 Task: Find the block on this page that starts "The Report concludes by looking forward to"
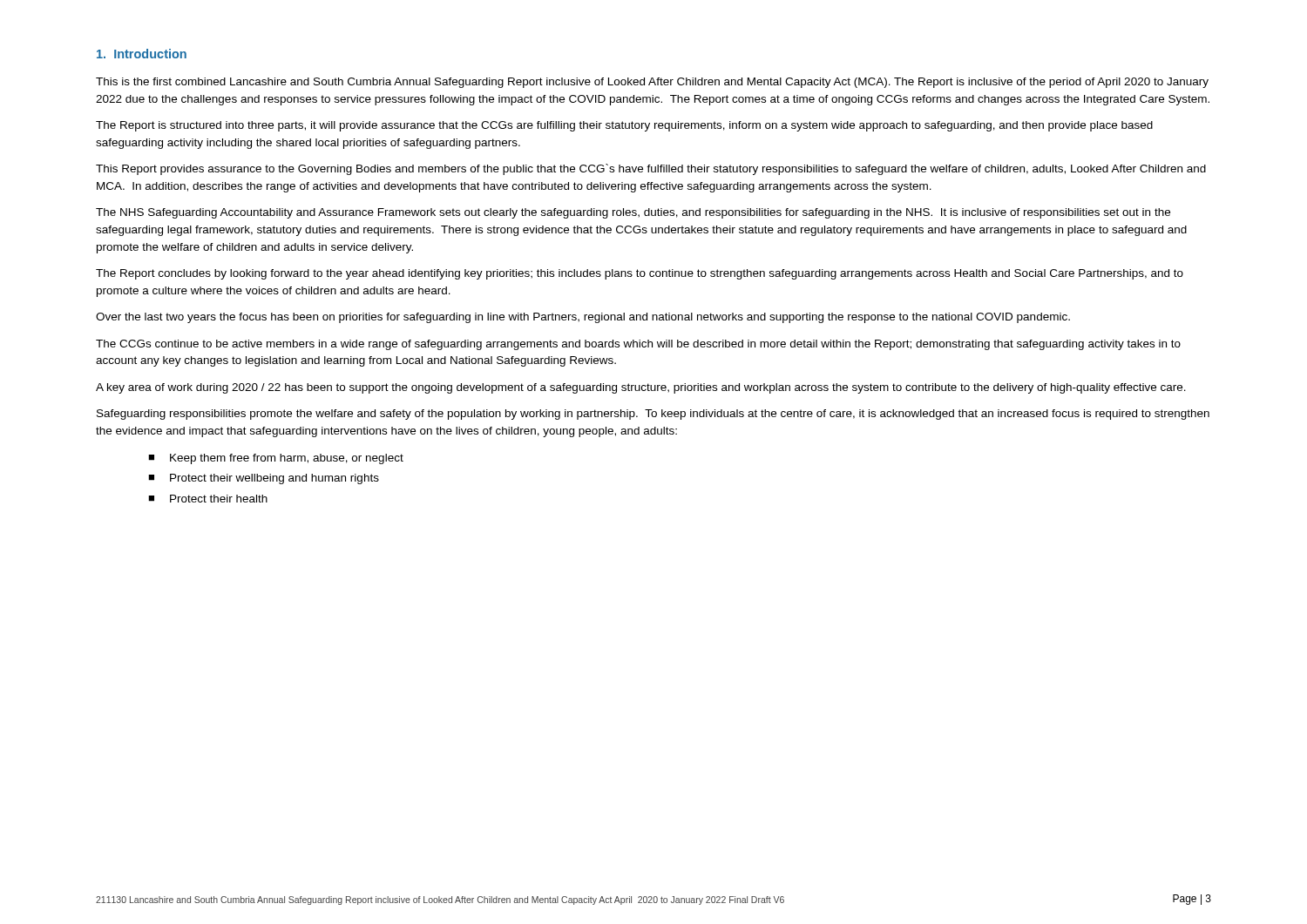640,282
